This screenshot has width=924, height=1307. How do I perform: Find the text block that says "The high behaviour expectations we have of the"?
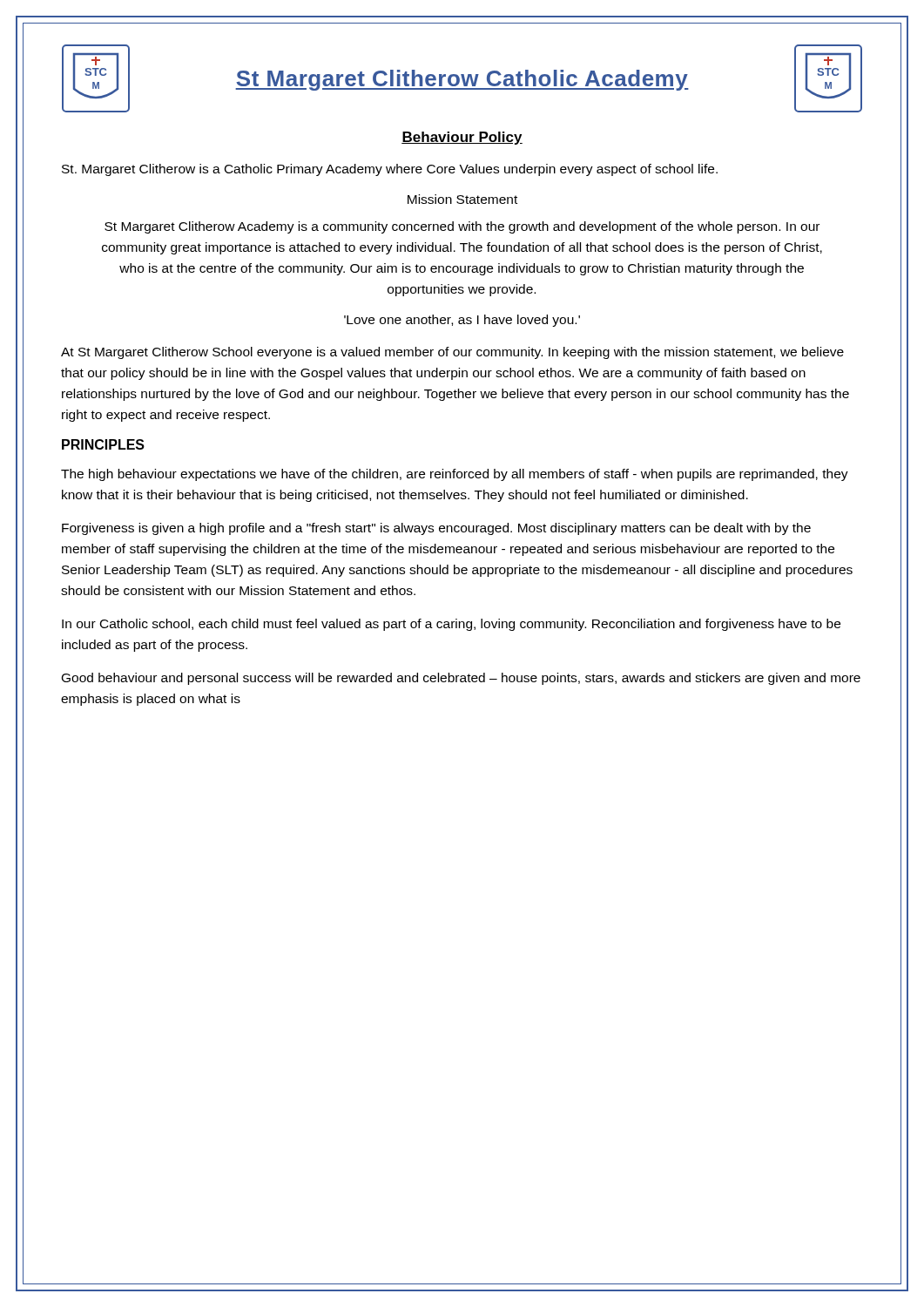pyautogui.click(x=454, y=484)
